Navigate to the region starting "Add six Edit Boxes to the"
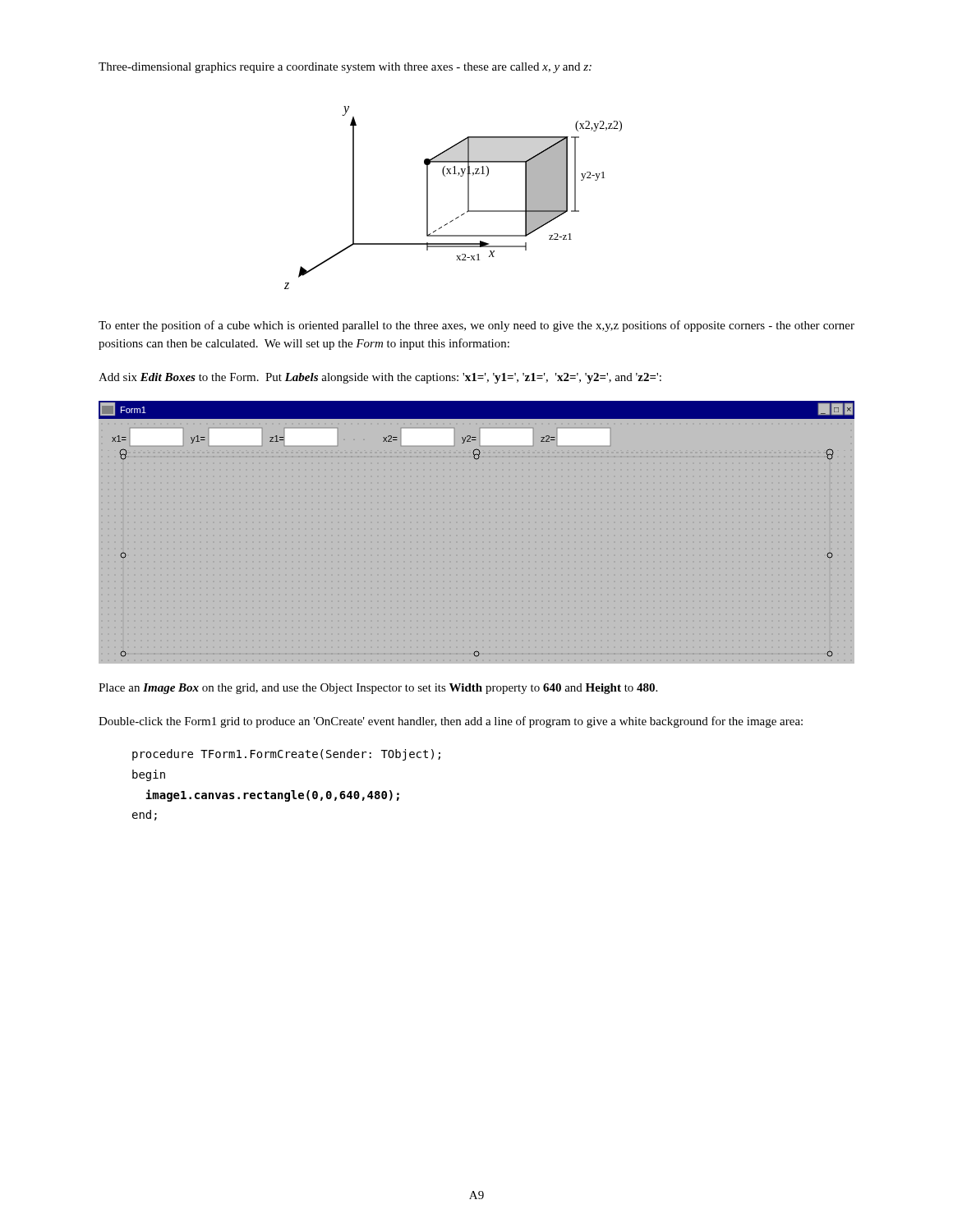The height and width of the screenshot is (1232, 953). click(x=380, y=377)
